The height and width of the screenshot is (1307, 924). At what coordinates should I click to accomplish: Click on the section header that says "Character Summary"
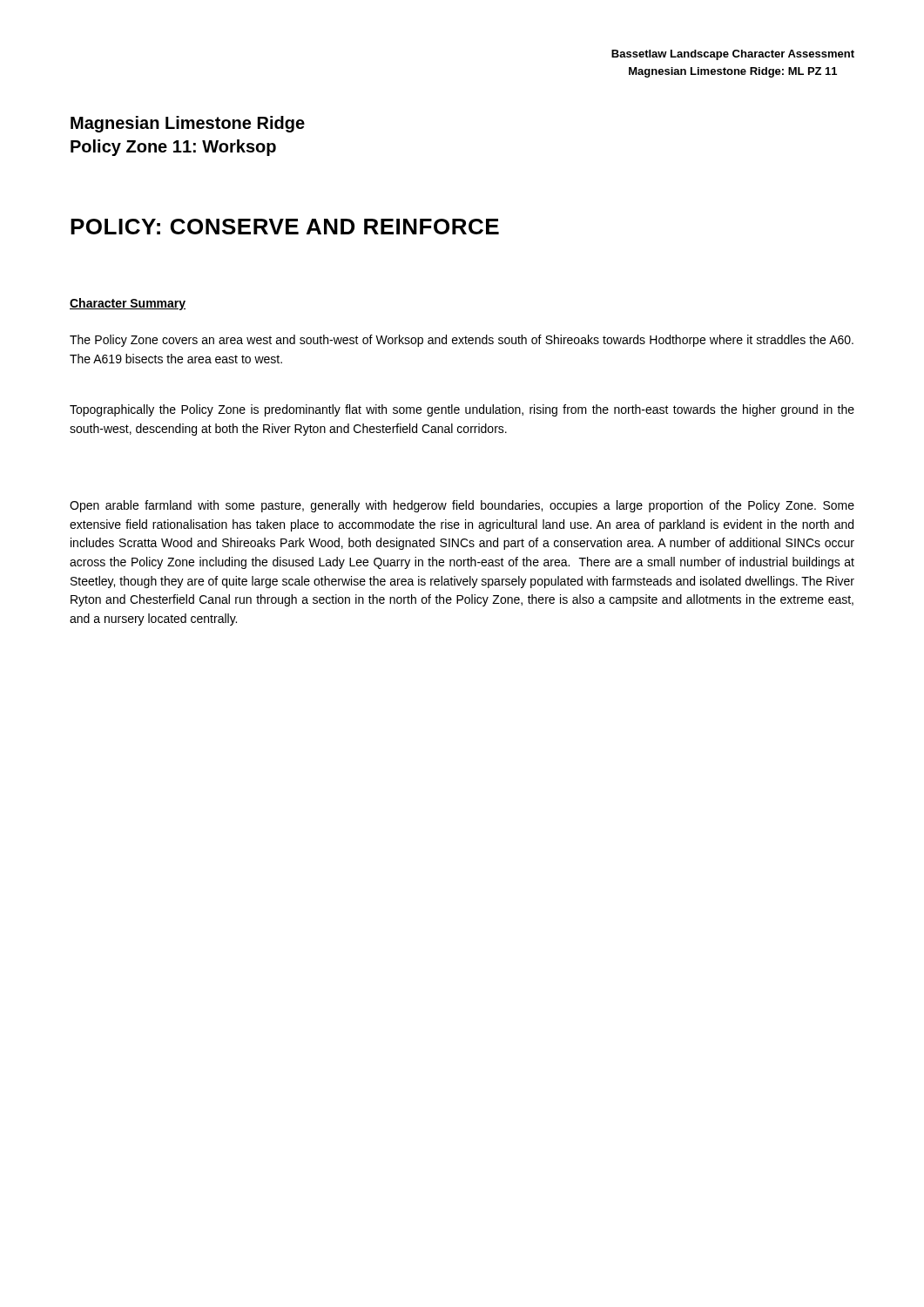click(128, 303)
